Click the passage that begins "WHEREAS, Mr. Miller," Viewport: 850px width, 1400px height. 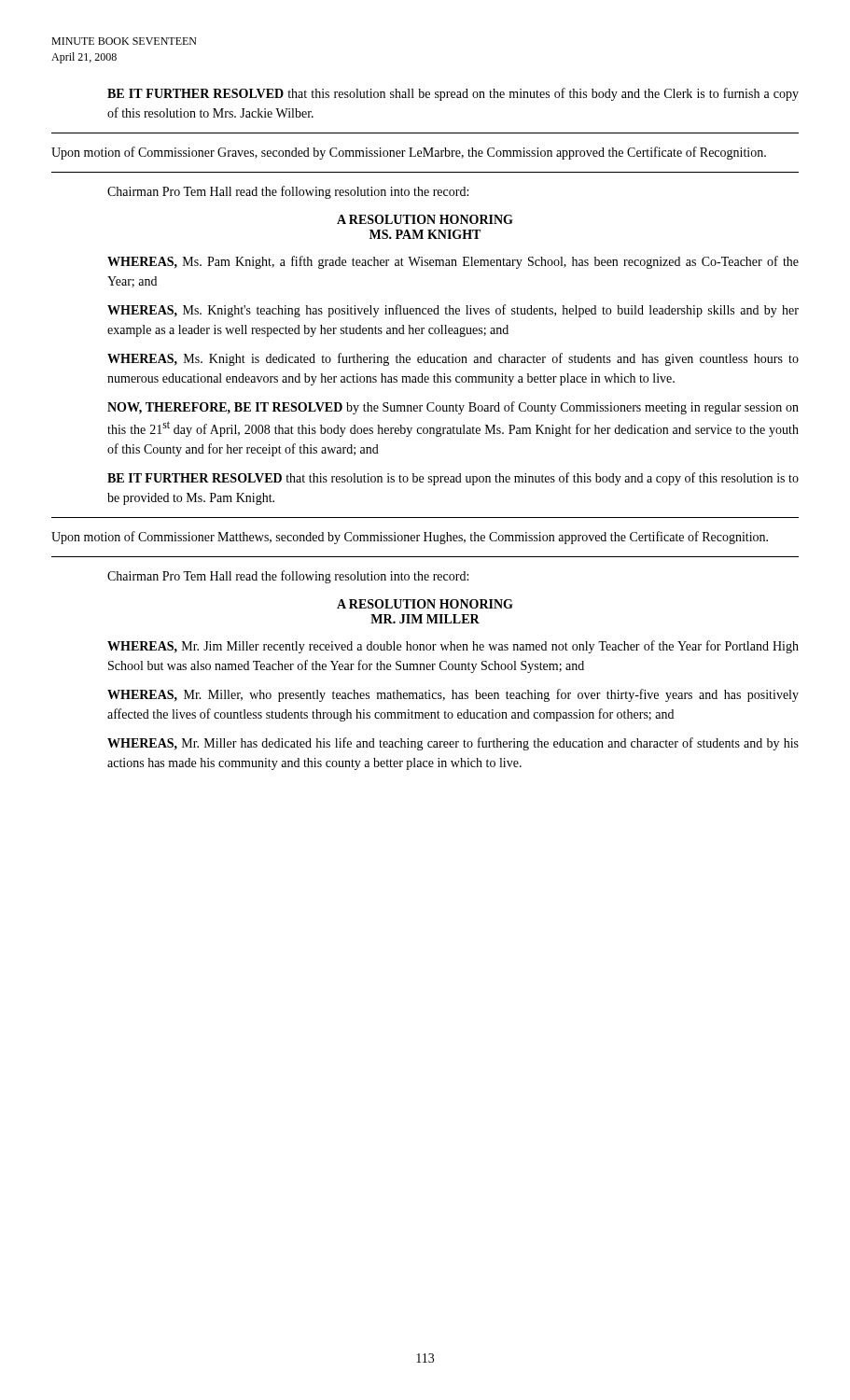point(453,704)
